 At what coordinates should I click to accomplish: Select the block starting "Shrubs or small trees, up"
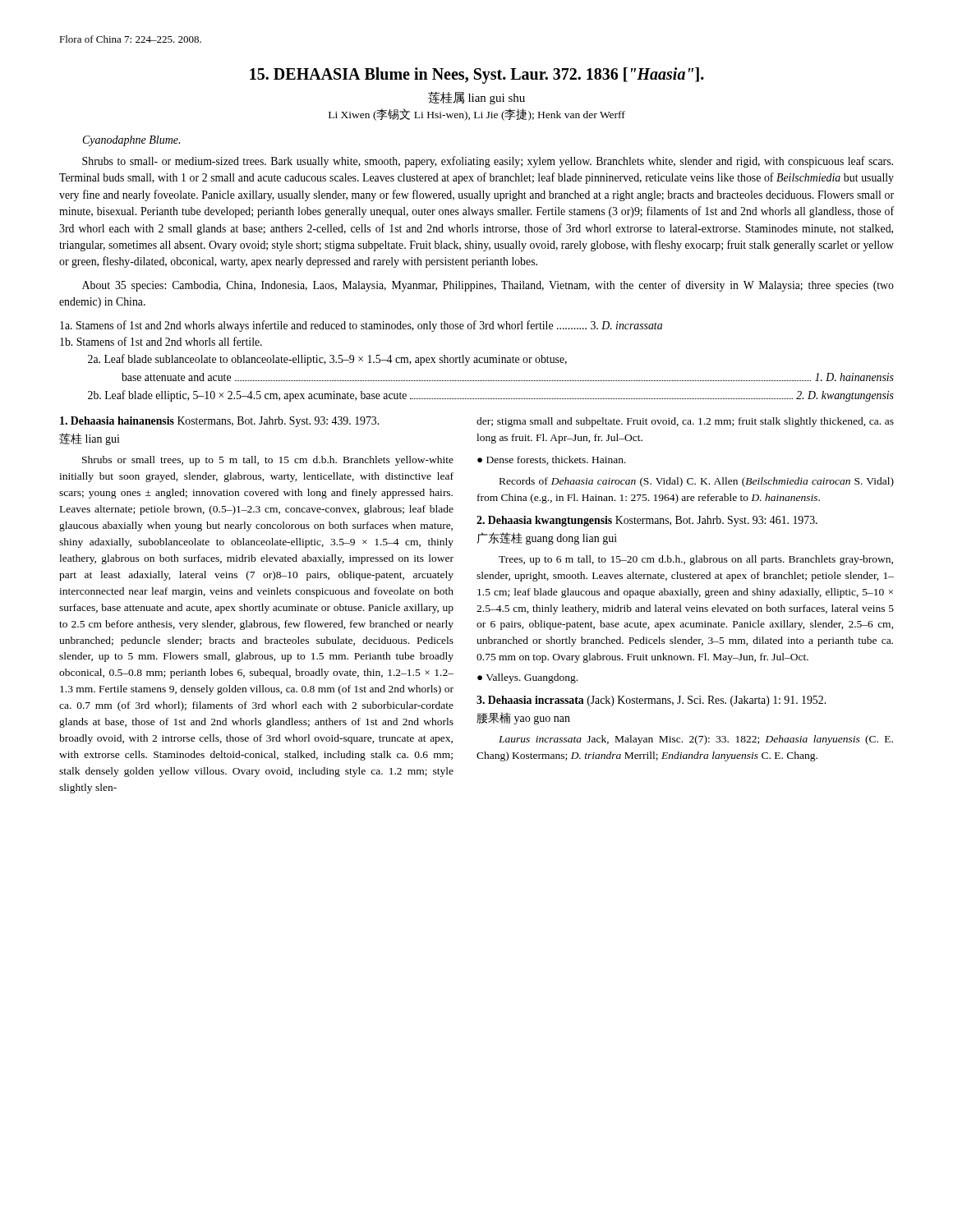(x=256, y=623)
